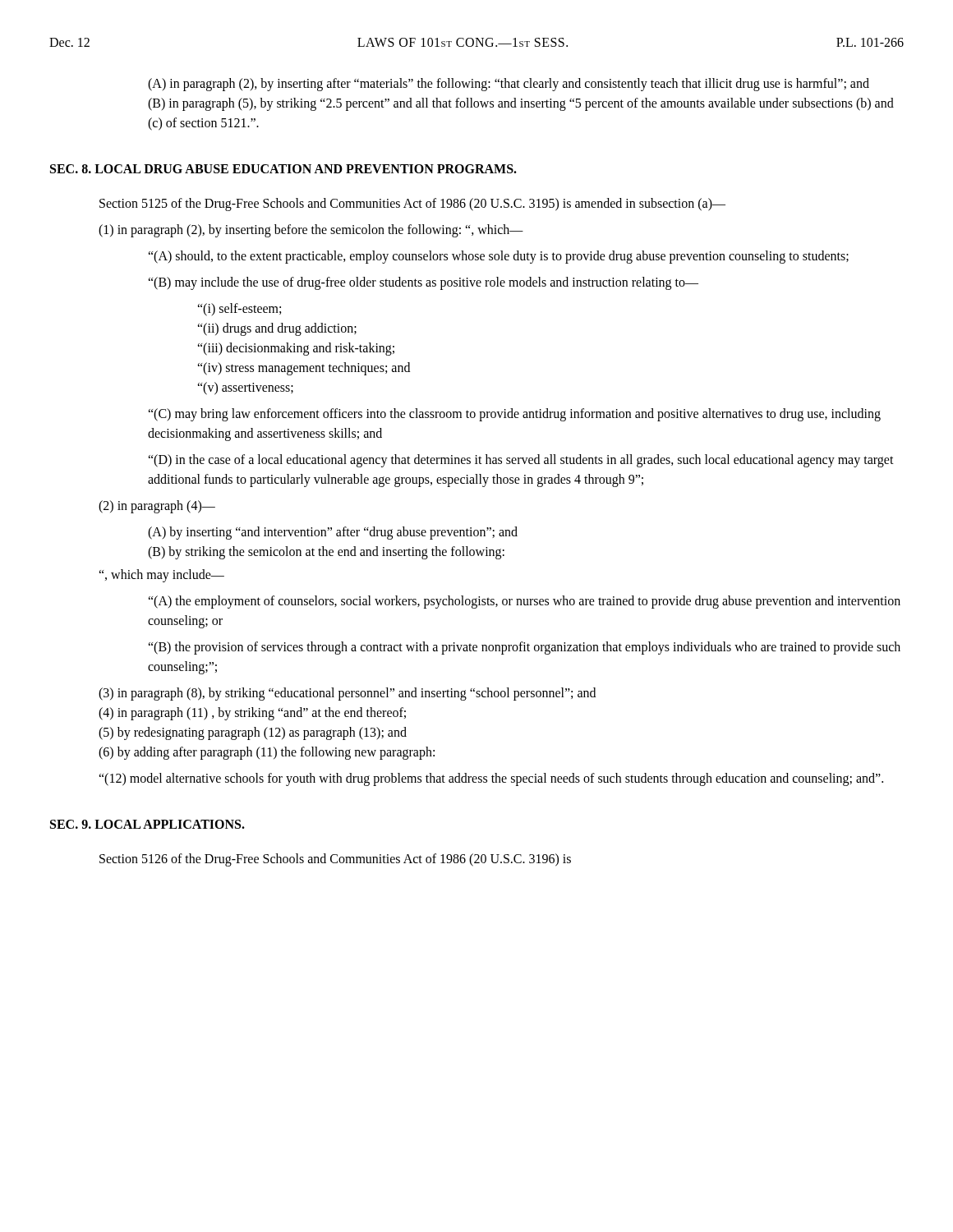Image resolution: width=953 pixels, height=1232 pixels.
Task: Select the passage starting "(B) by striking the semicolon at"
Action: pos(326,553)
